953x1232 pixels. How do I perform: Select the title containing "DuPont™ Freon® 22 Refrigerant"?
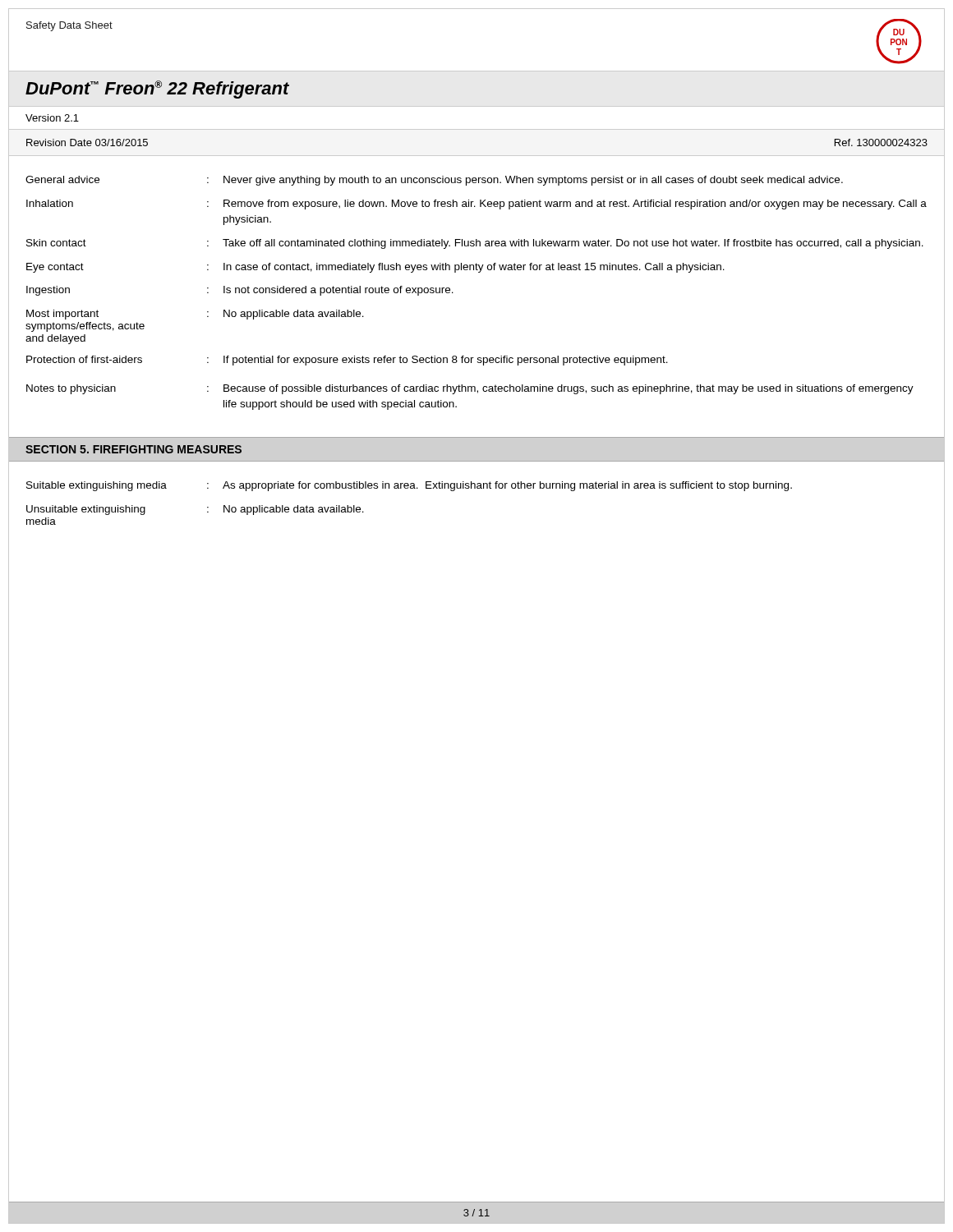click(x=157, y=88)
